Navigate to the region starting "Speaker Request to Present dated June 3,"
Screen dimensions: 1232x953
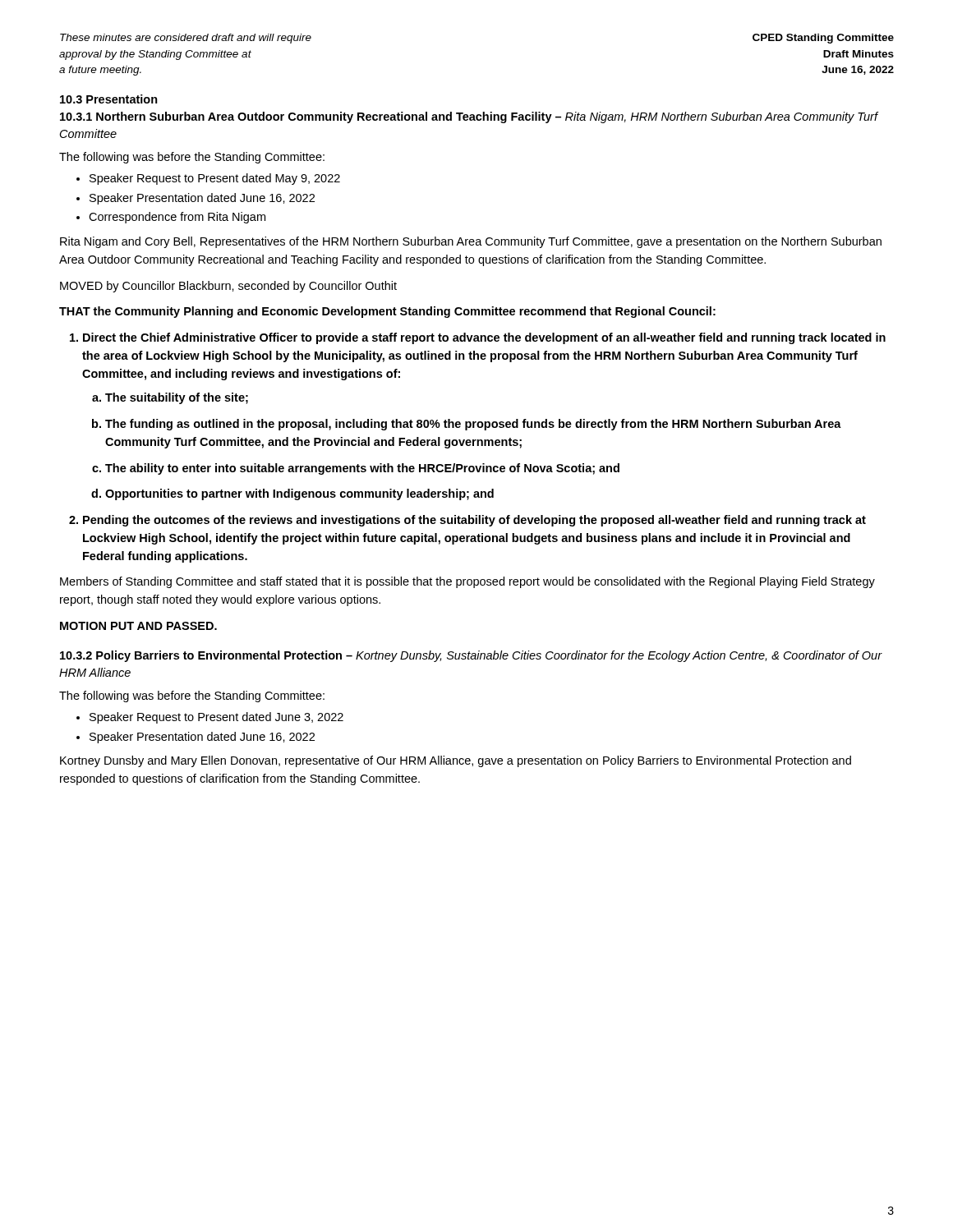point(210,718)
